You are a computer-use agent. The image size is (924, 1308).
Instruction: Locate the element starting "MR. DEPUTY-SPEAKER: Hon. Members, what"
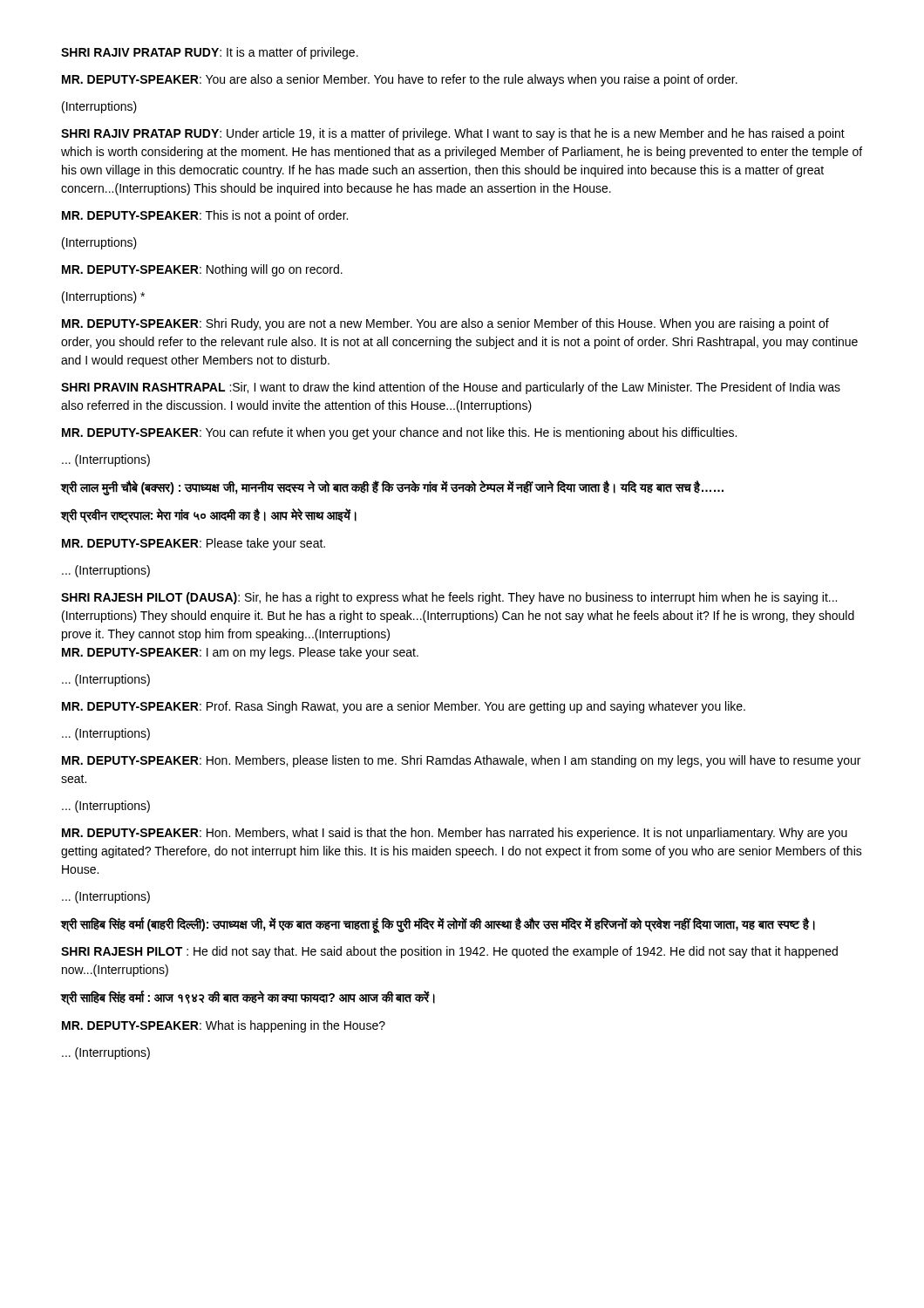coord(461,851)
